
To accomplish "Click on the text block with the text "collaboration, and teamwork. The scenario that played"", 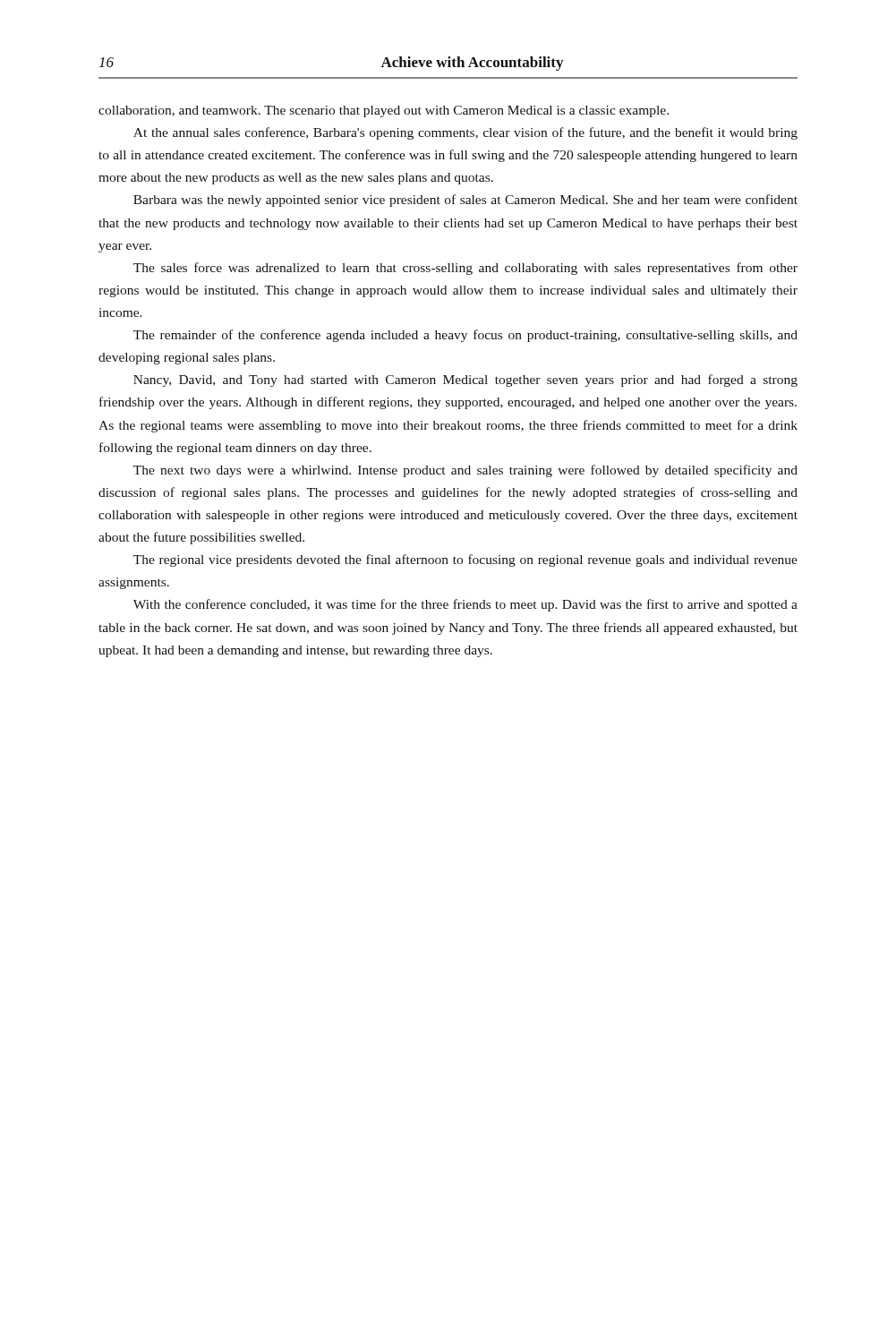I will [448, 379].
